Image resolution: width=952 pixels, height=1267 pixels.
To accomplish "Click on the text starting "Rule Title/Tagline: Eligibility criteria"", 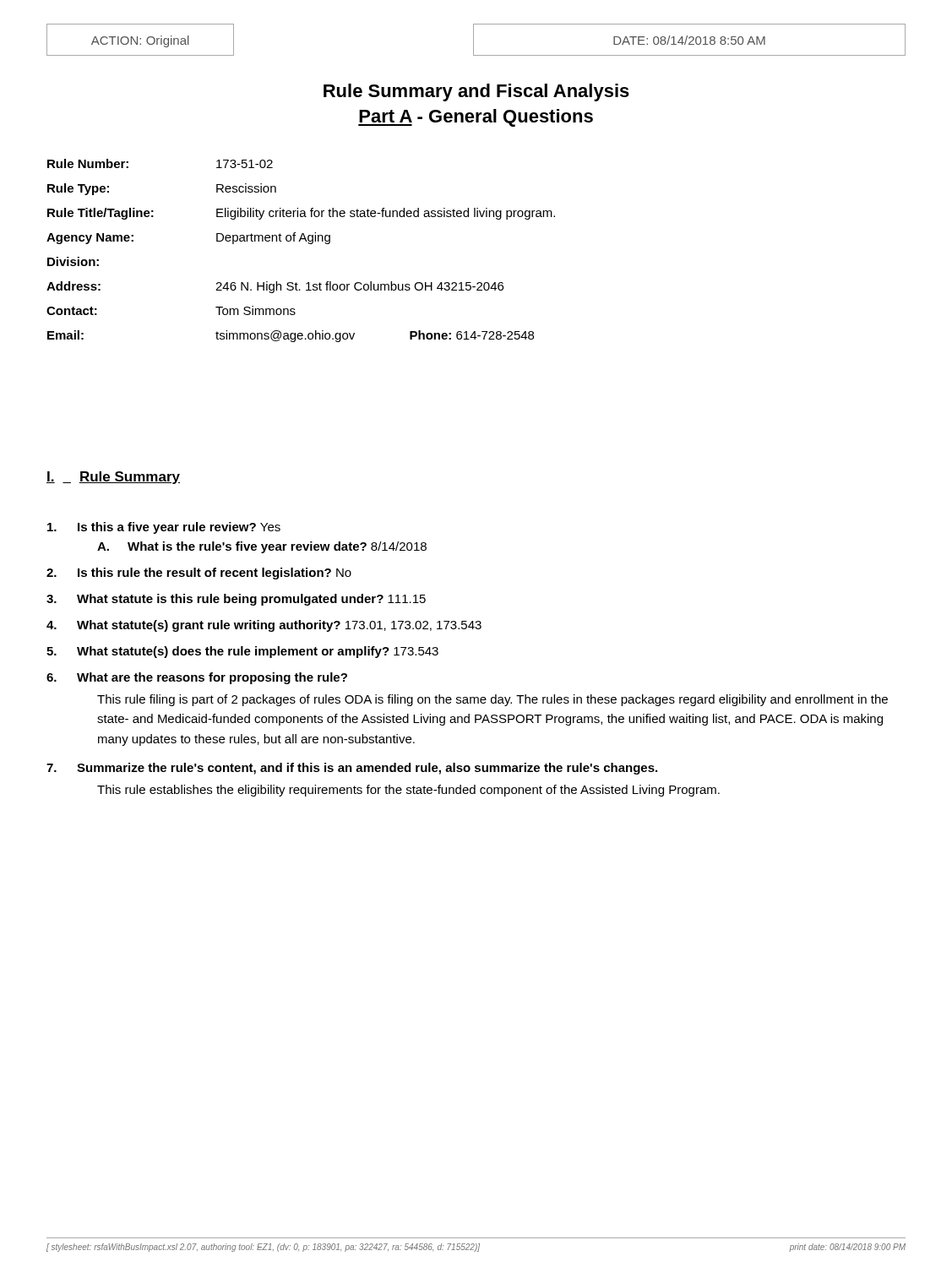I will tap(476, 212).
